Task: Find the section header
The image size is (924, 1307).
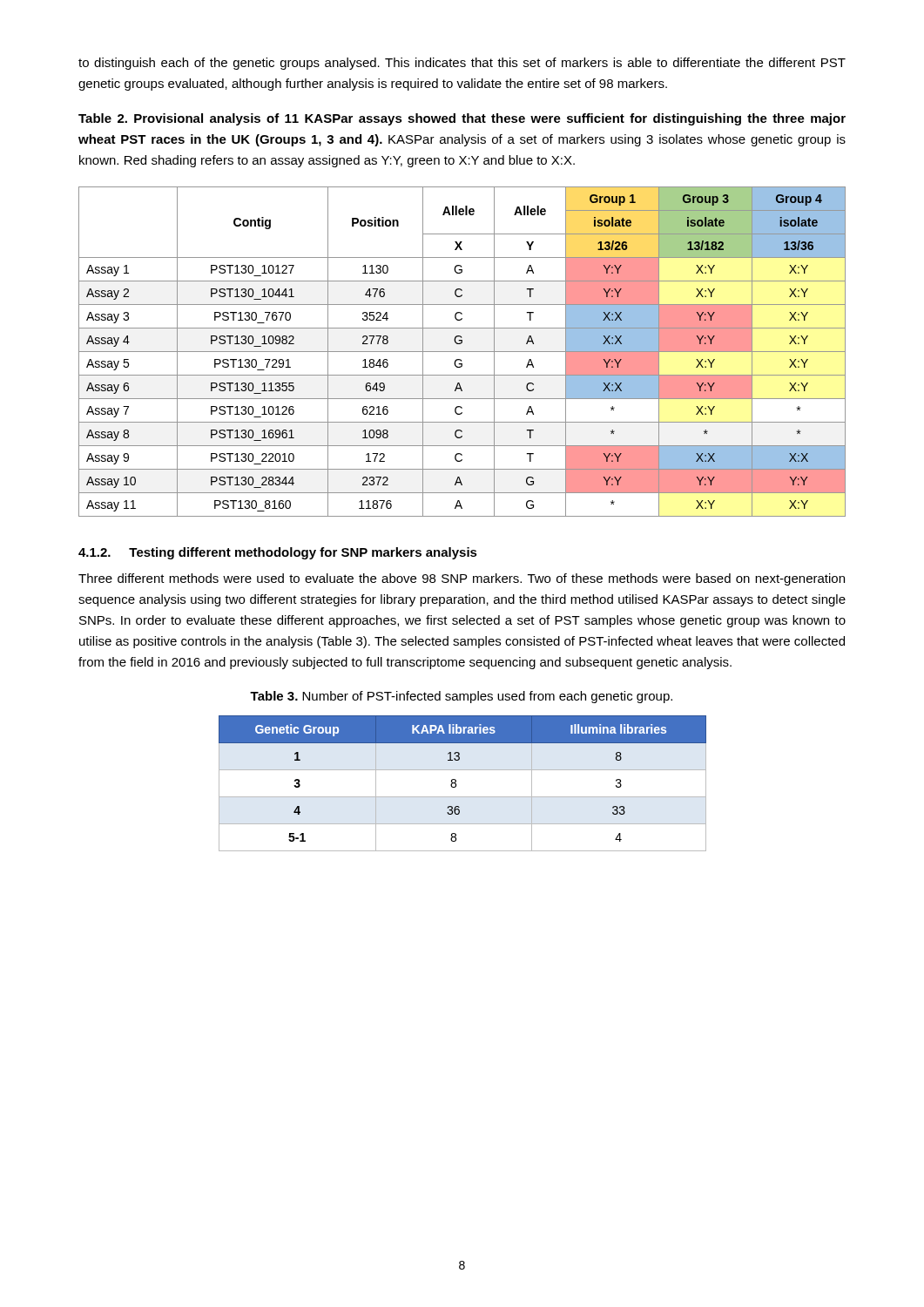Action: 278,552
